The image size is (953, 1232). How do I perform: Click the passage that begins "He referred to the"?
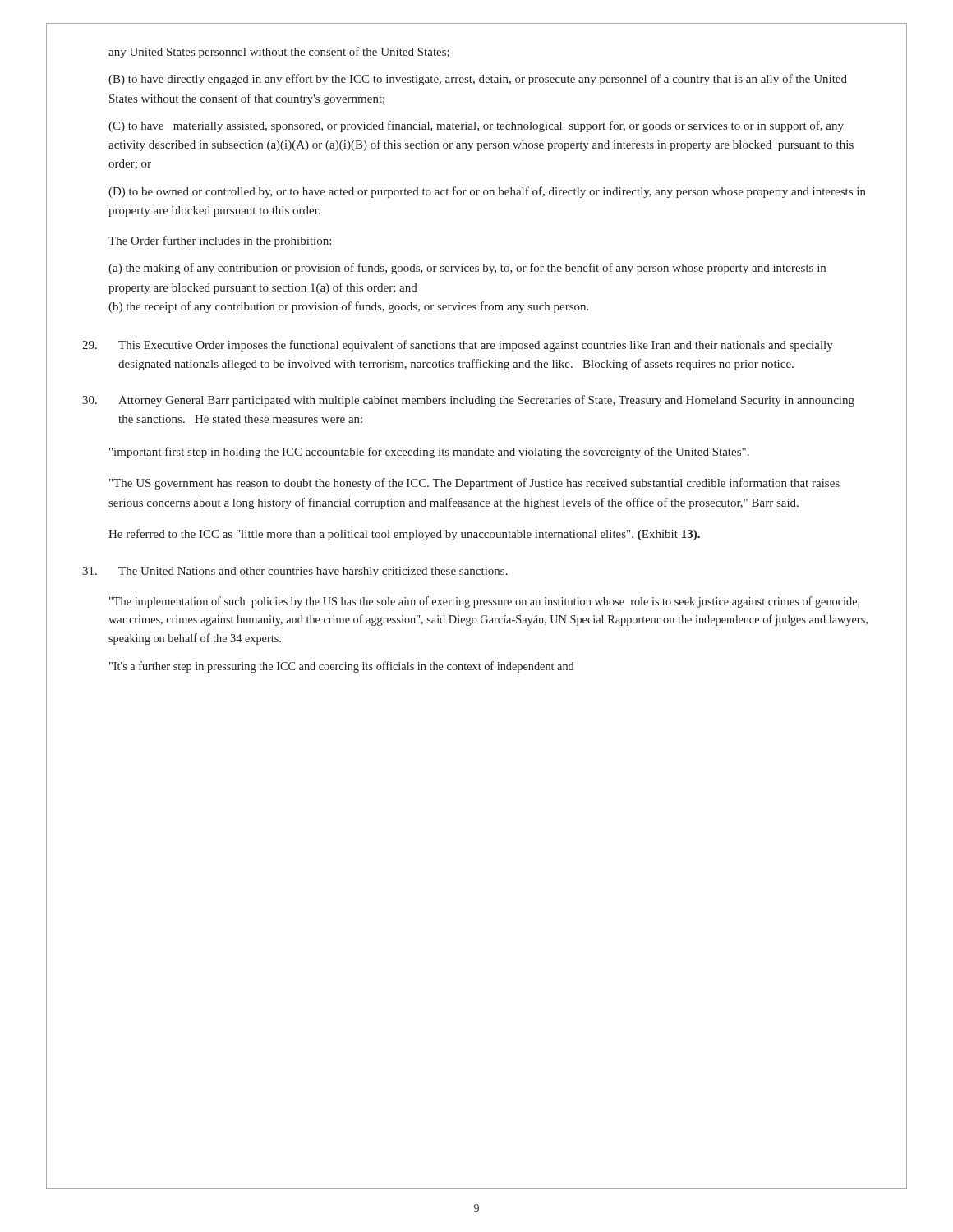(x=404, y=534)
